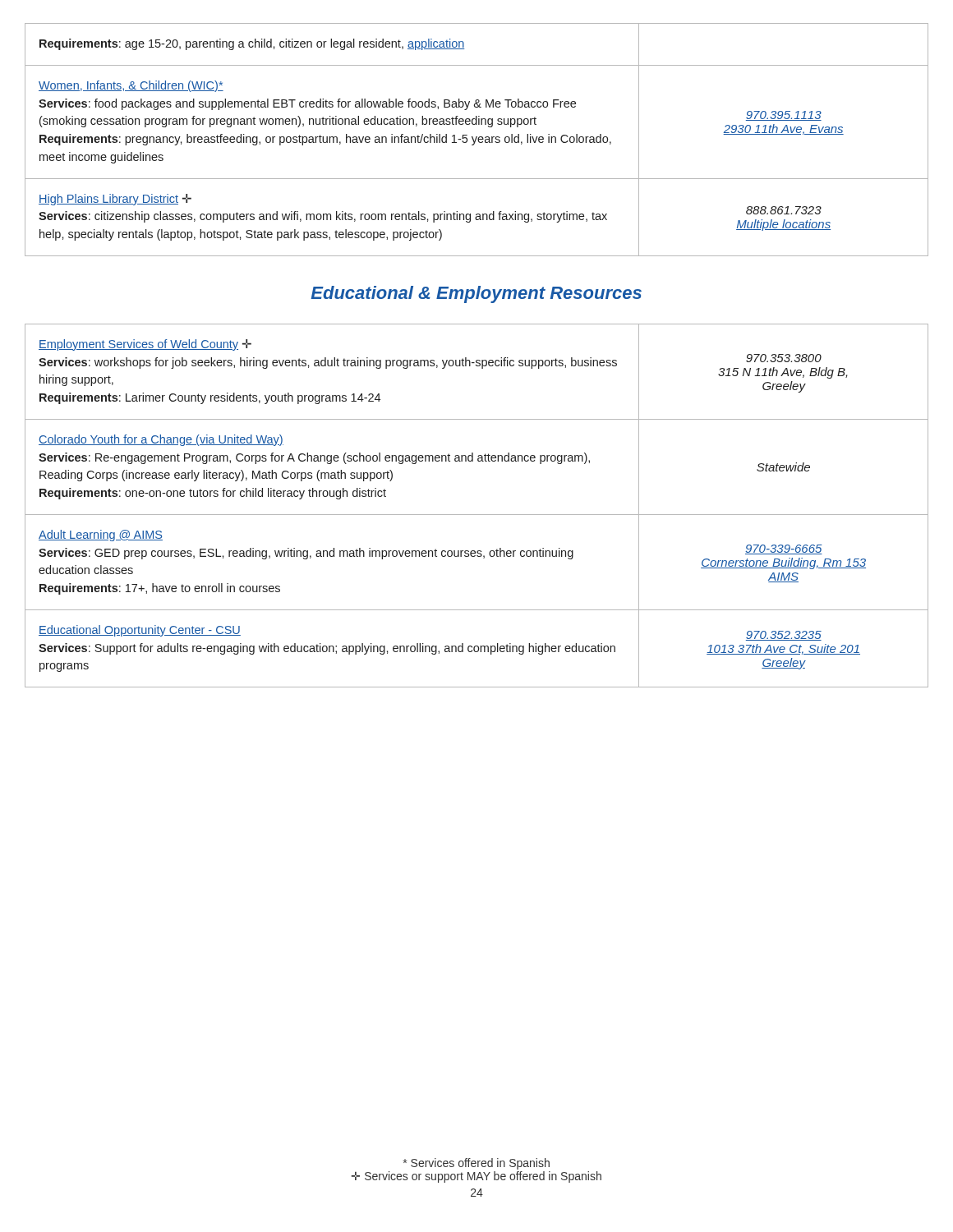This screenshot has width=953, height=1232.
Task: Locate the footnote that reads "Services offered in Spanish ✛"
Action: [476, 1178]
